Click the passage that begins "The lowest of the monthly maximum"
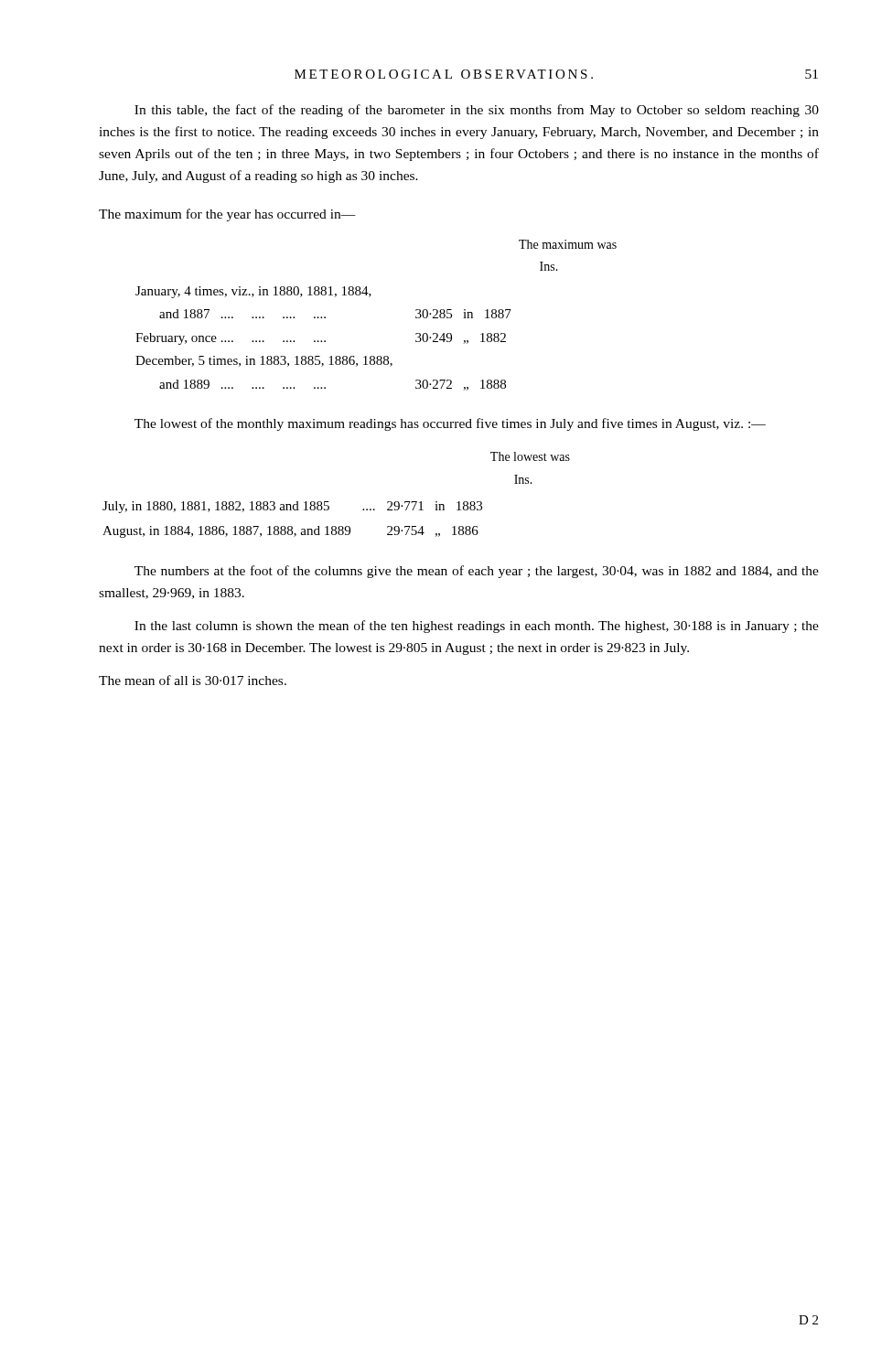The image size is (892, 1372). point(459,424)
